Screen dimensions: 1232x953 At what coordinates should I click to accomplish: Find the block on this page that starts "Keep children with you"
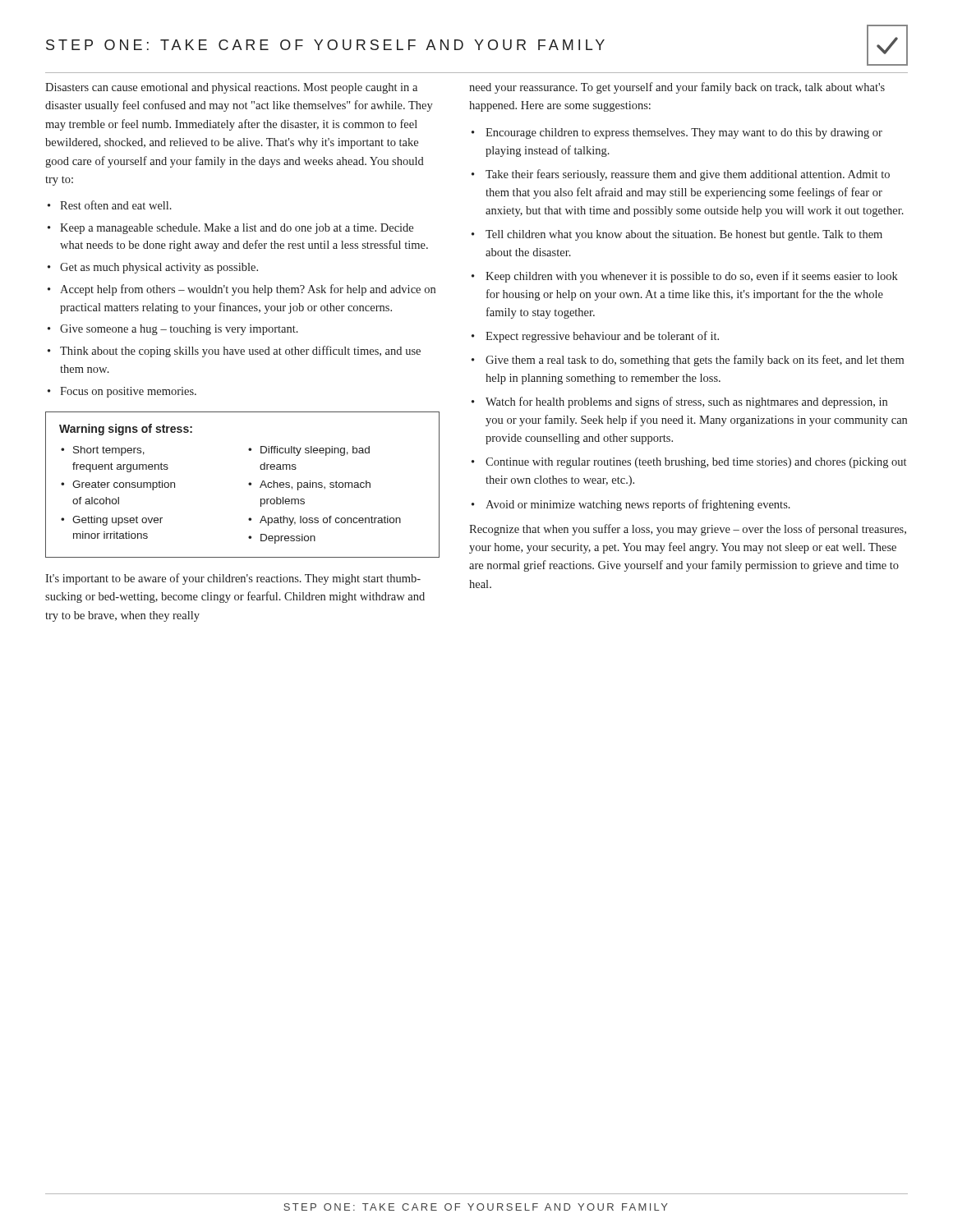[x=692, y=294]
